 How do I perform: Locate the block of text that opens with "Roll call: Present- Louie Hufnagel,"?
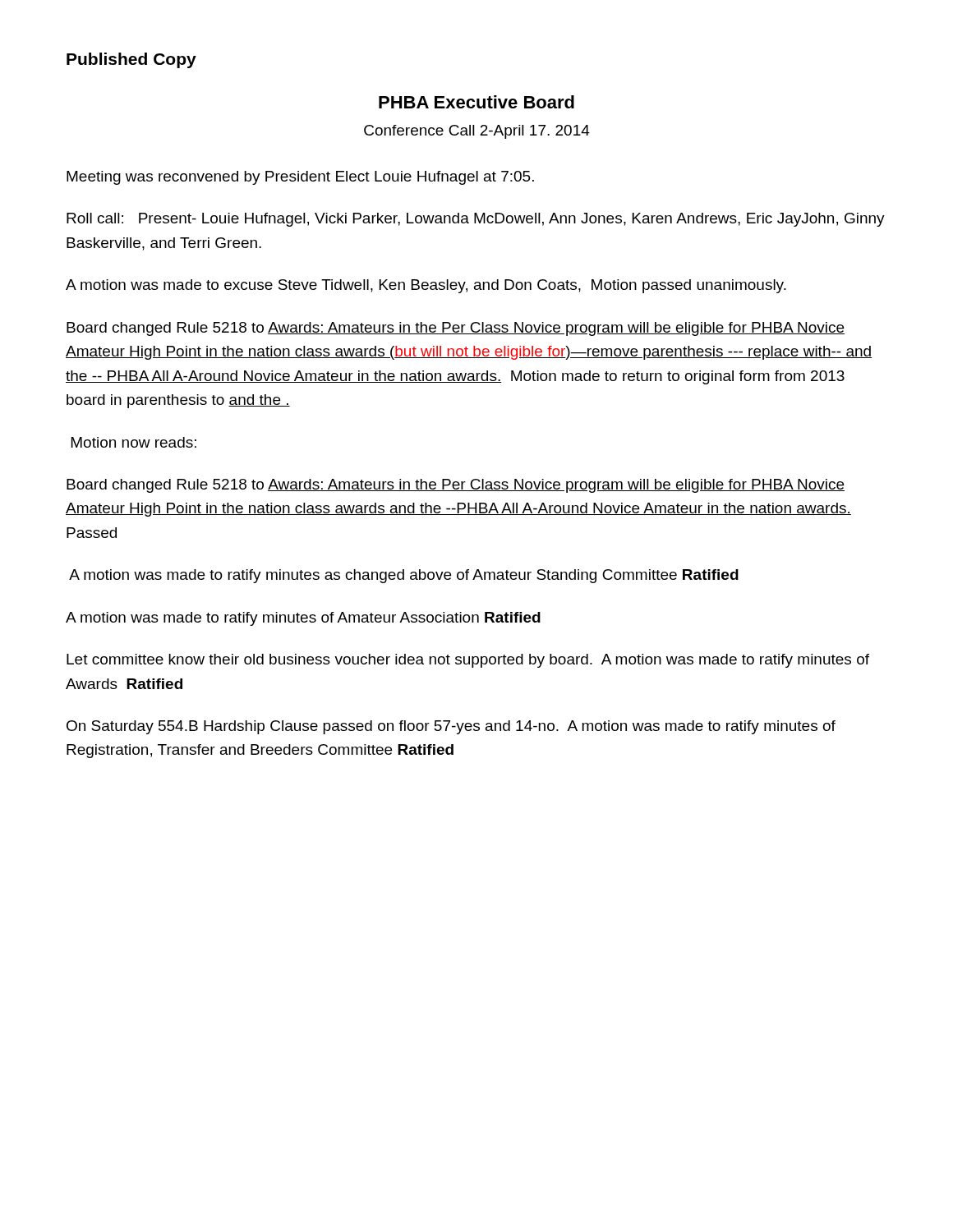tap(475, 231)
